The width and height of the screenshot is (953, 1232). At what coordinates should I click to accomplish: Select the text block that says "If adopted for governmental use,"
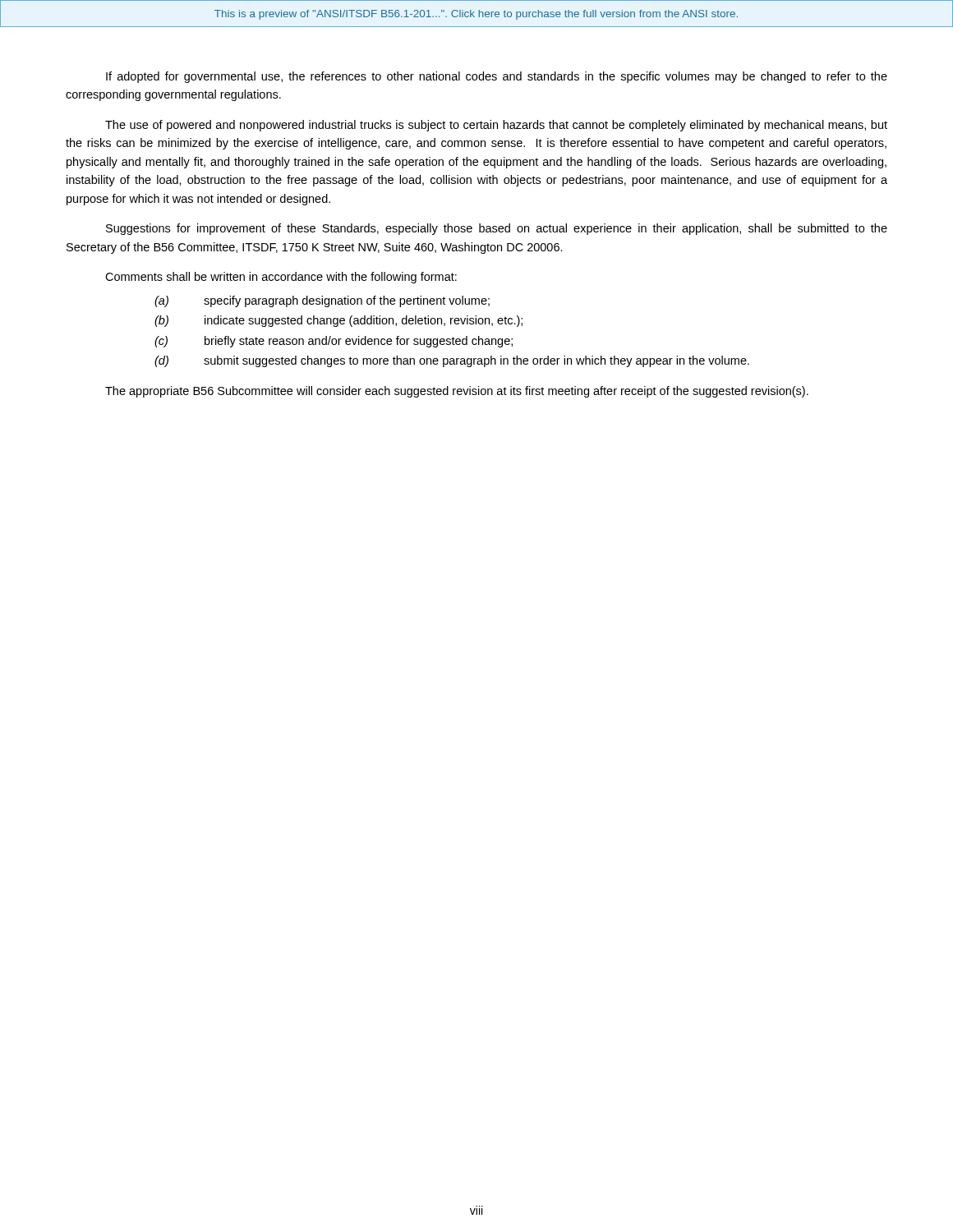pyautogui.click(x=476, y=86)
